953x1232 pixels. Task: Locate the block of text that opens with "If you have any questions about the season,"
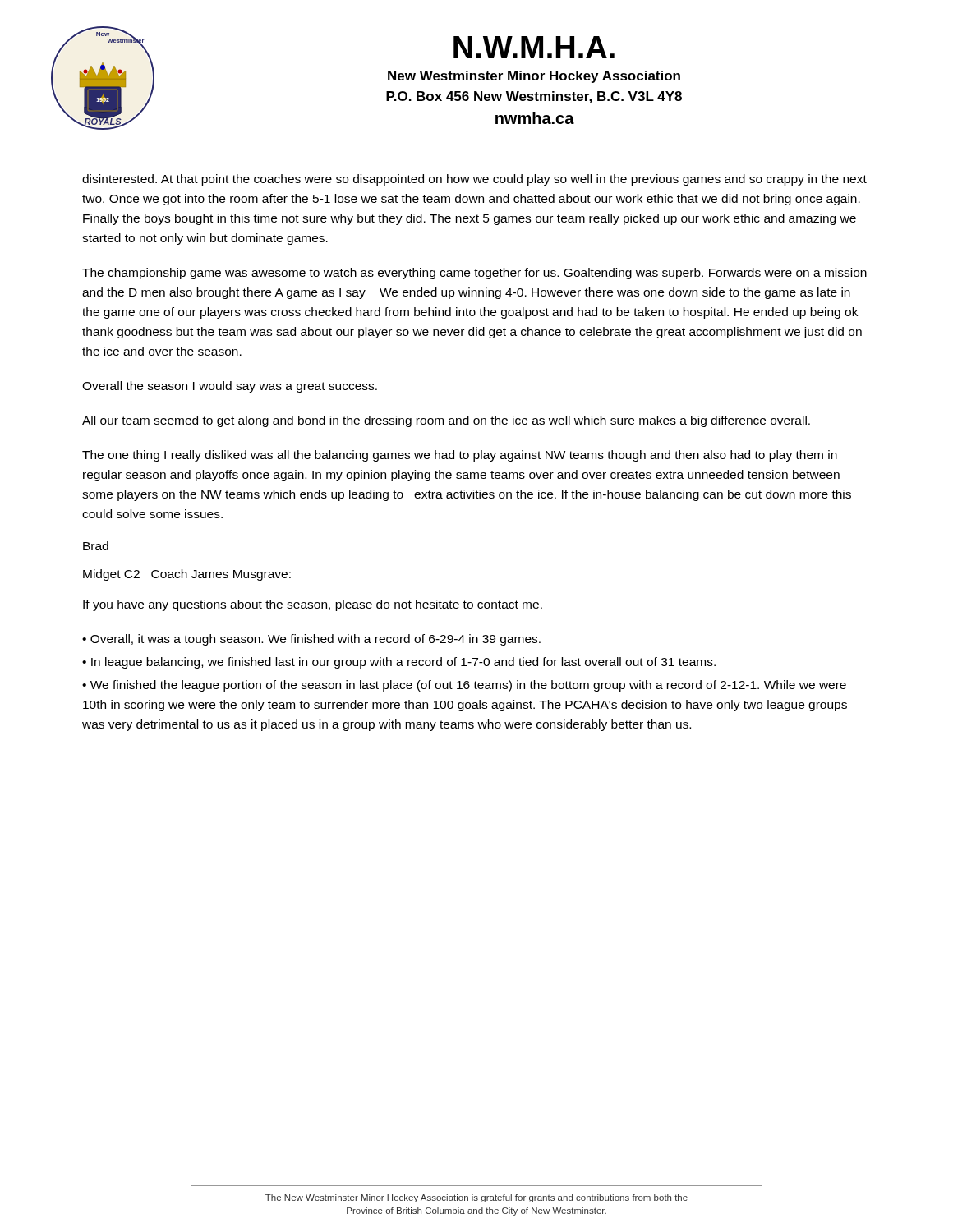tap(476, 605)
